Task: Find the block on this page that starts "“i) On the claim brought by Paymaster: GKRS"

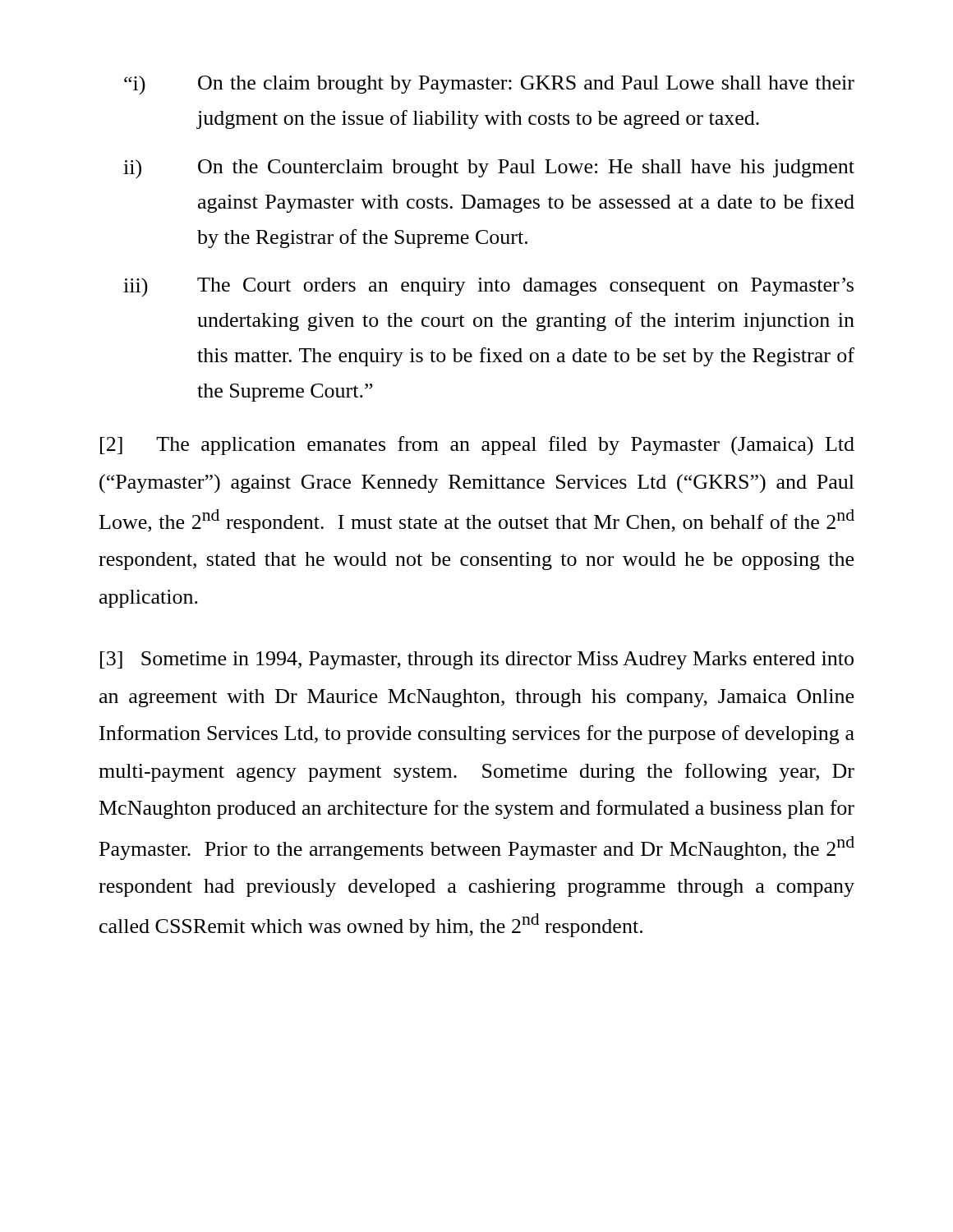Action: (489, 85)
